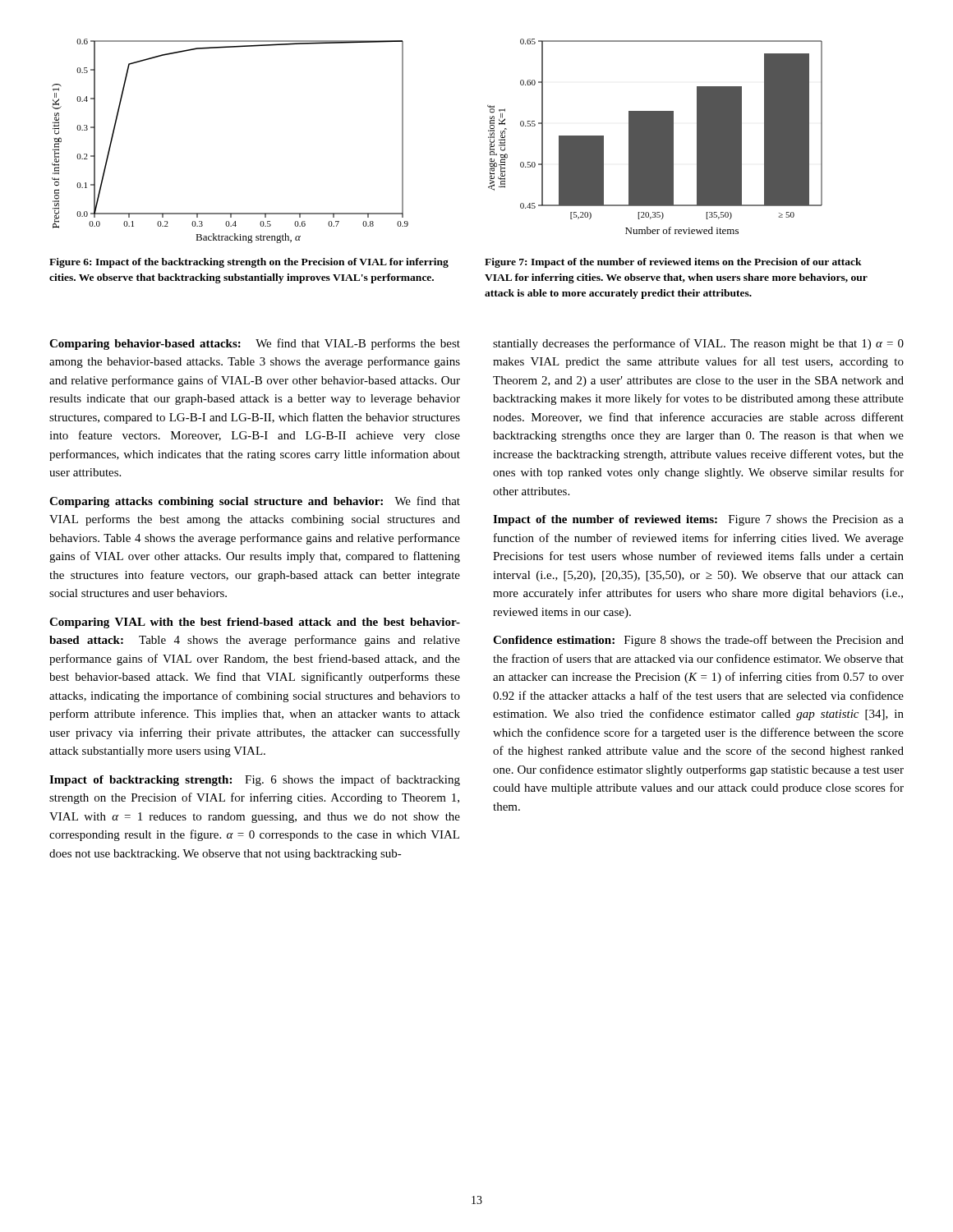953x1232 pixels.
Task: Locate the text block with the text "stantially decreases the performance of VIAL."
Action: tap(698, 417)
